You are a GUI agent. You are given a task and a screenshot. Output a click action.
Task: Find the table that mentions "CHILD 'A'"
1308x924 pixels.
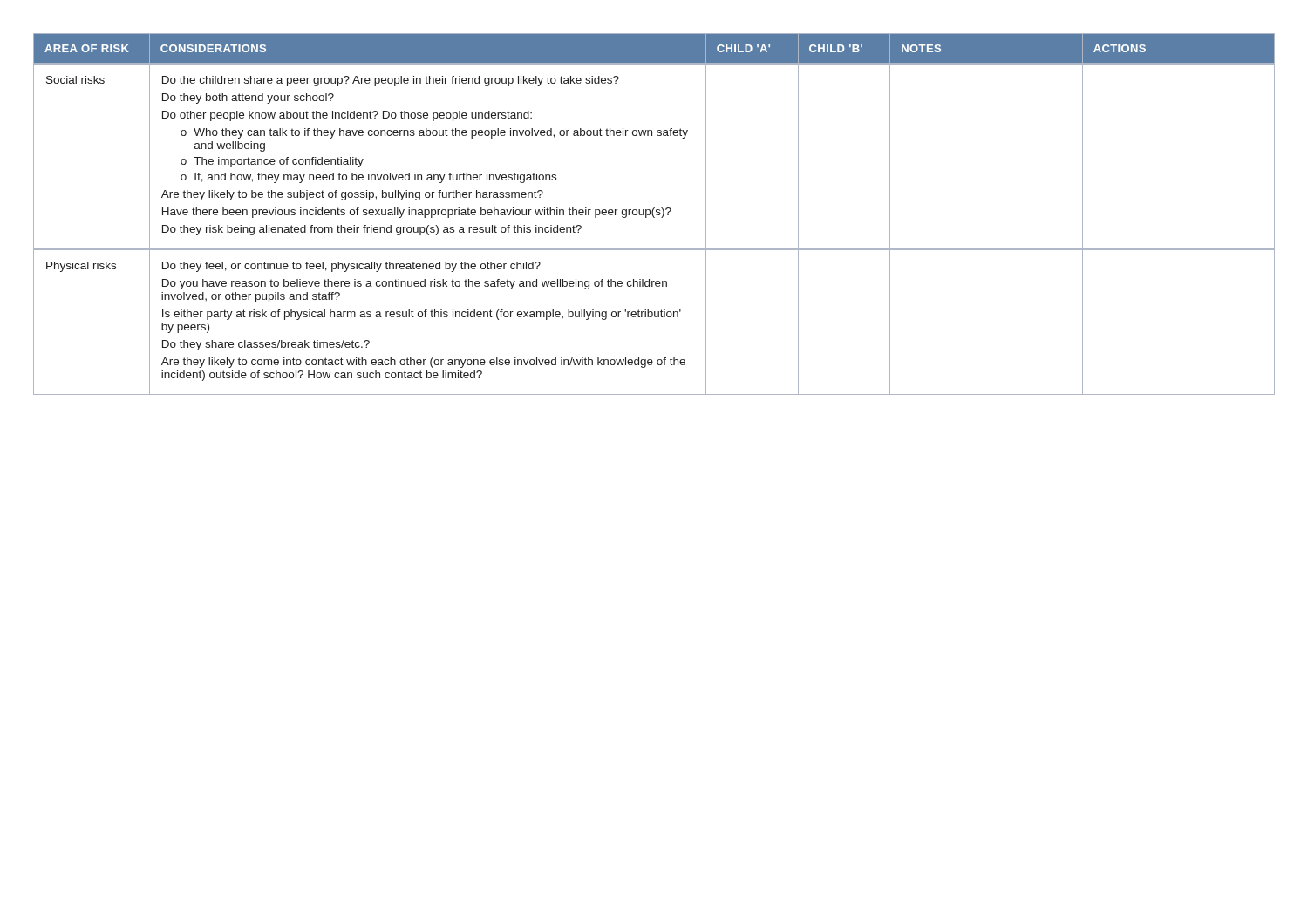click(654, 214)
